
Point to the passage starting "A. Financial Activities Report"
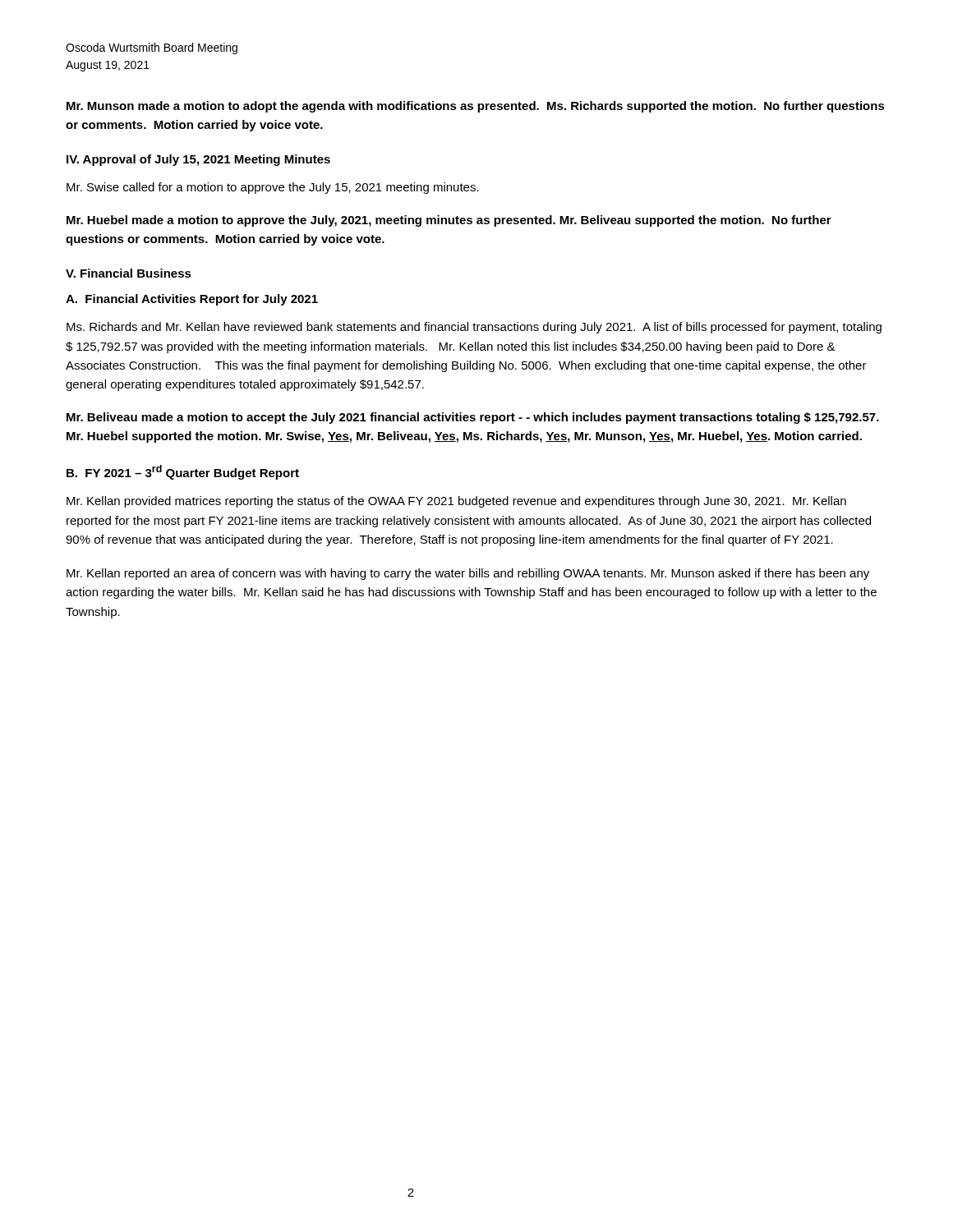pos(192,299)
